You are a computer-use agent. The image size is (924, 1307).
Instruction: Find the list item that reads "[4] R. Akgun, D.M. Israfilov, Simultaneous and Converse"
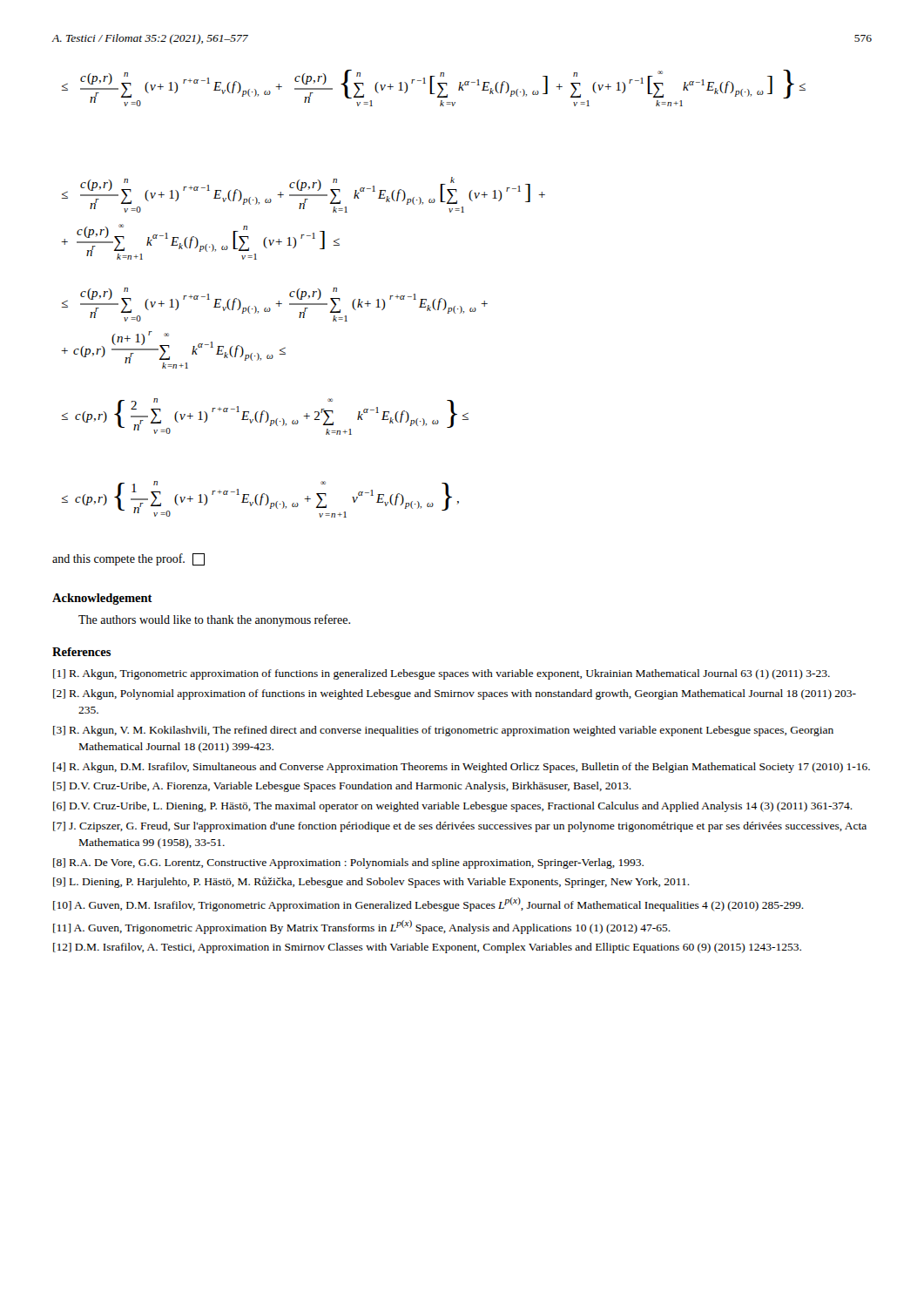point(461,766)
